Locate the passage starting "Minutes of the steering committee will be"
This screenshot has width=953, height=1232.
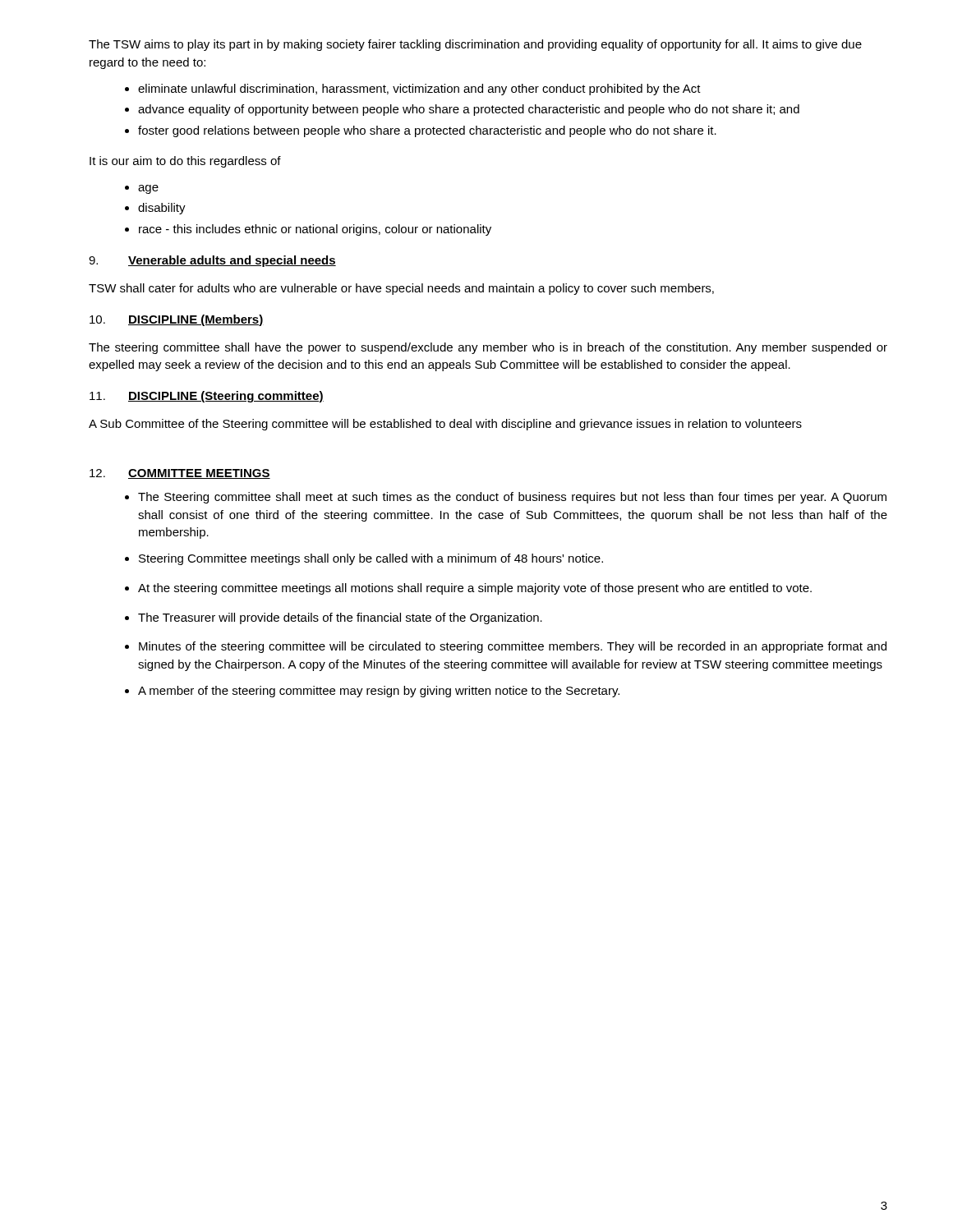click(x=513, y=655)
